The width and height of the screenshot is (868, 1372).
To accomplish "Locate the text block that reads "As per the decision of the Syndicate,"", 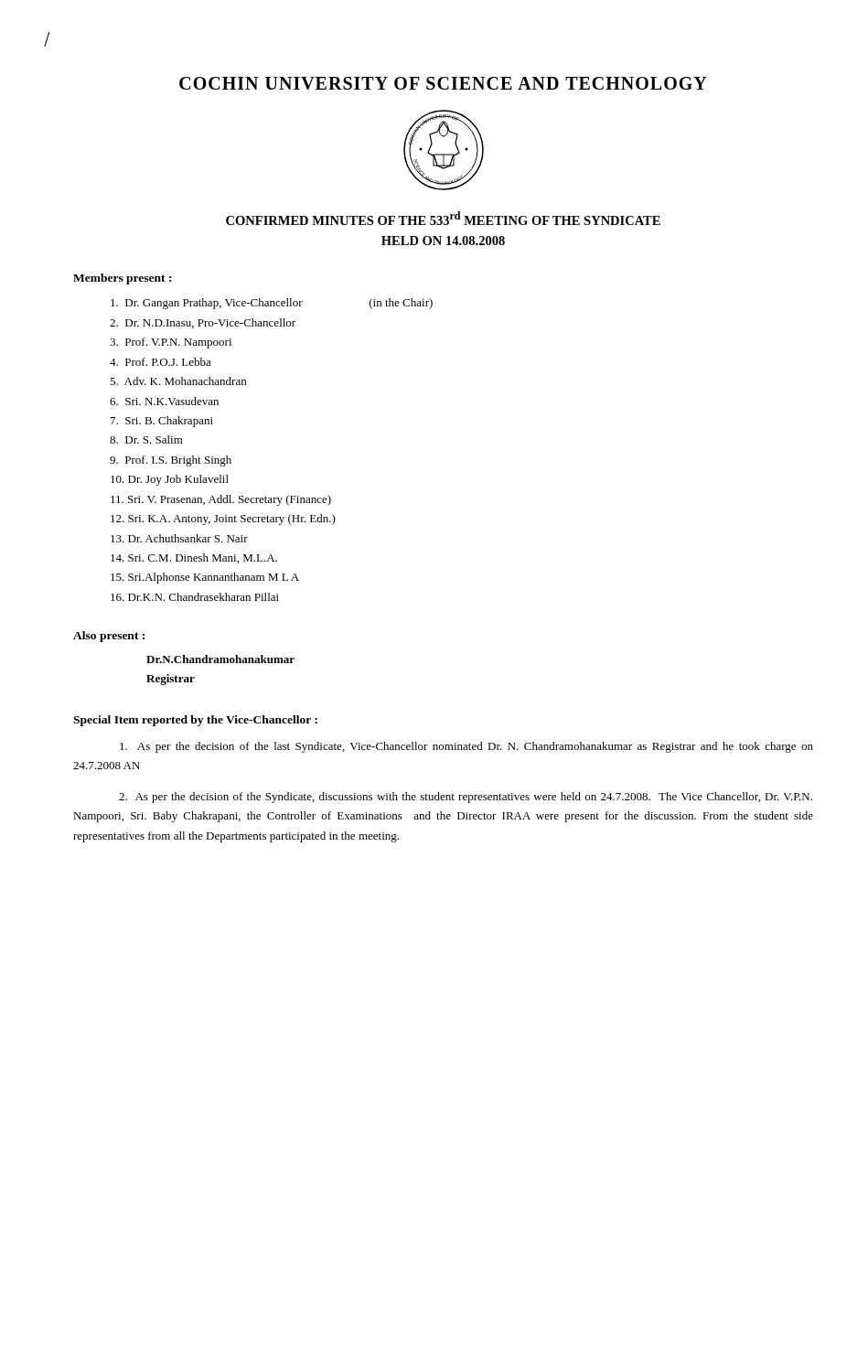I will click(x=443, y=816).
